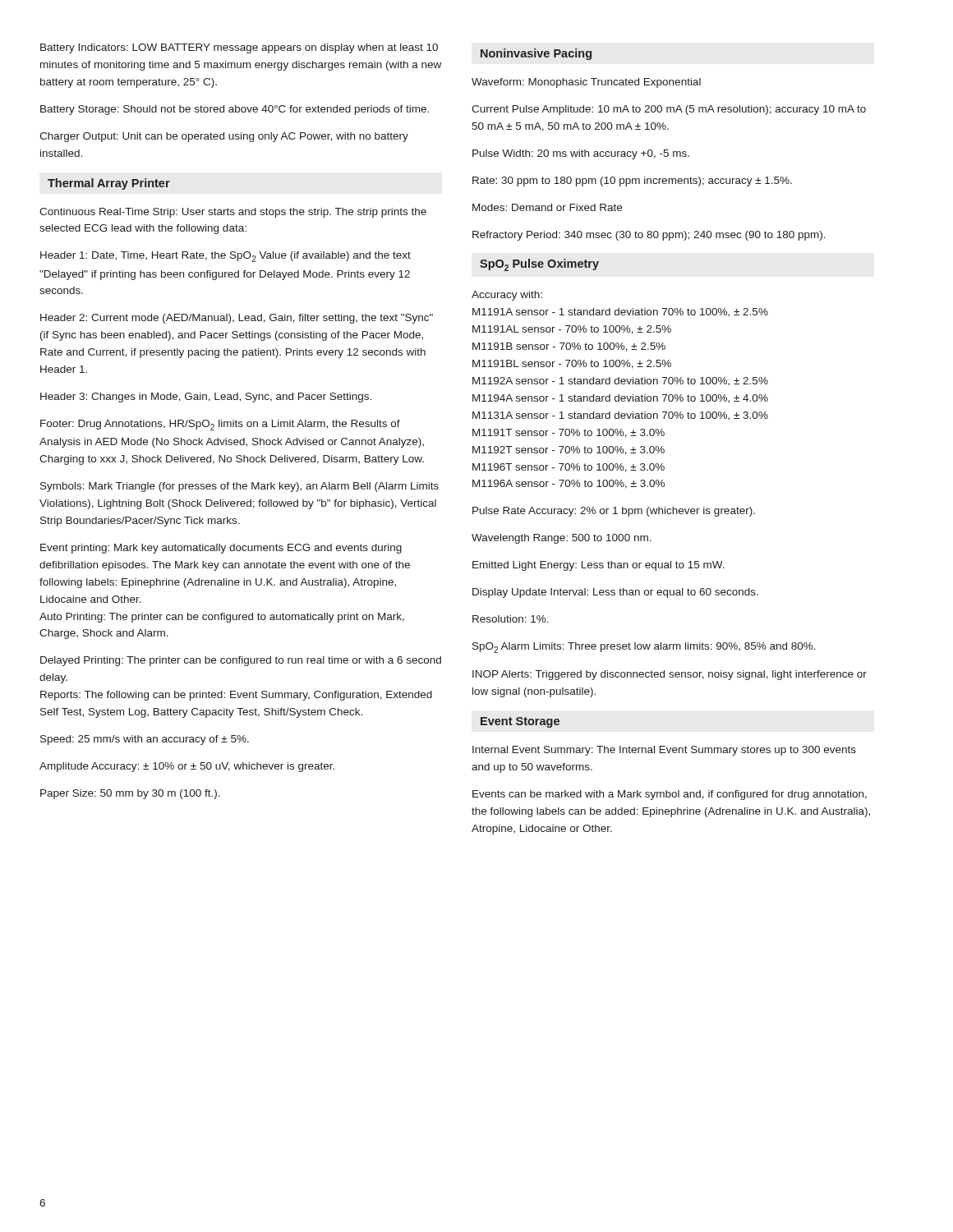Image resolution: width=953 pixels, height=1232 pixels.
Task: Click the passage that begins "Header 2: Current mode (AED/Manual), Lead,"
Action: click(236, 344)
